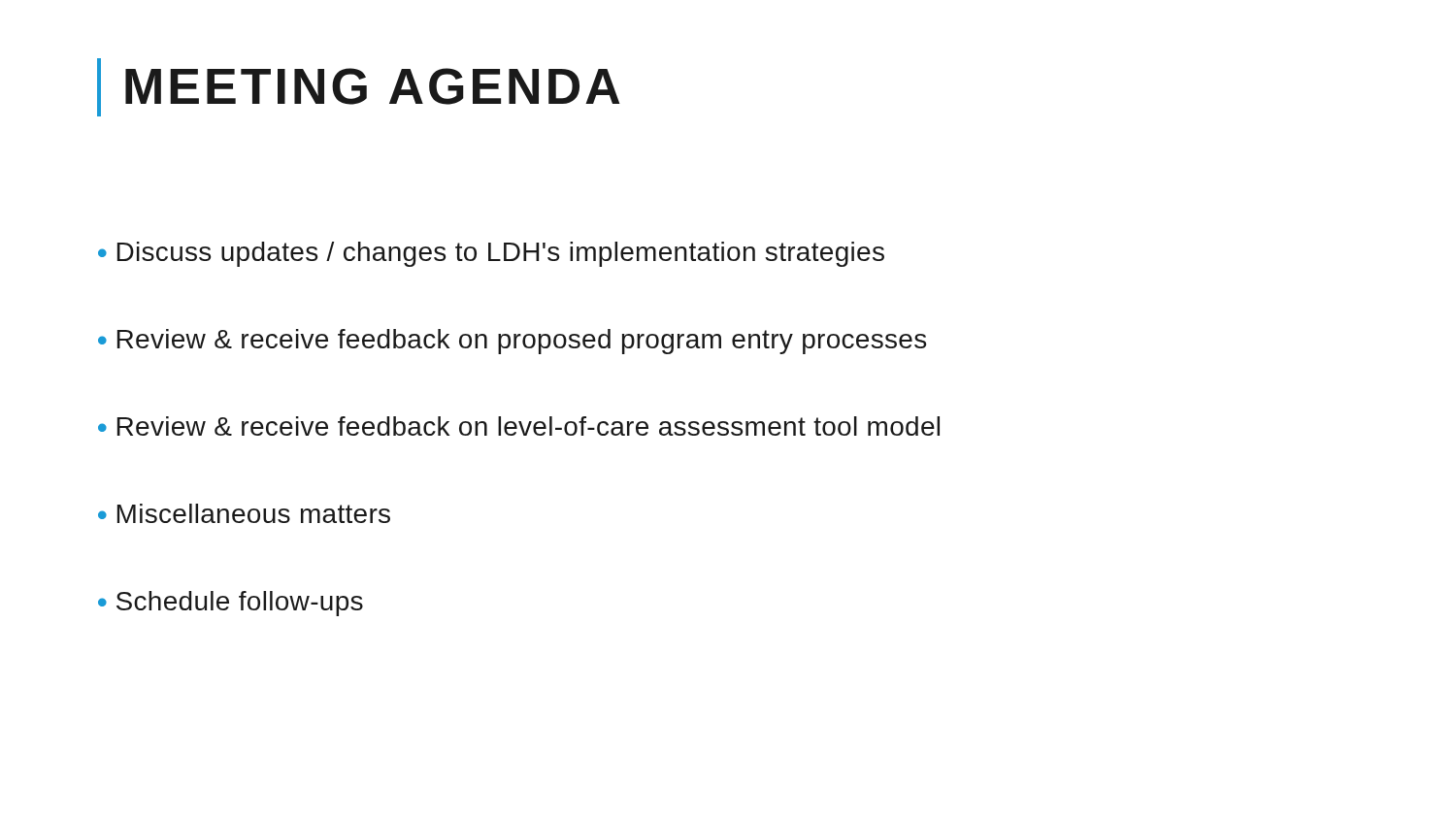Find the list item with the text "• Discuss updates"
Viewport: 1456px width, 819px height.
pos(491,253)
